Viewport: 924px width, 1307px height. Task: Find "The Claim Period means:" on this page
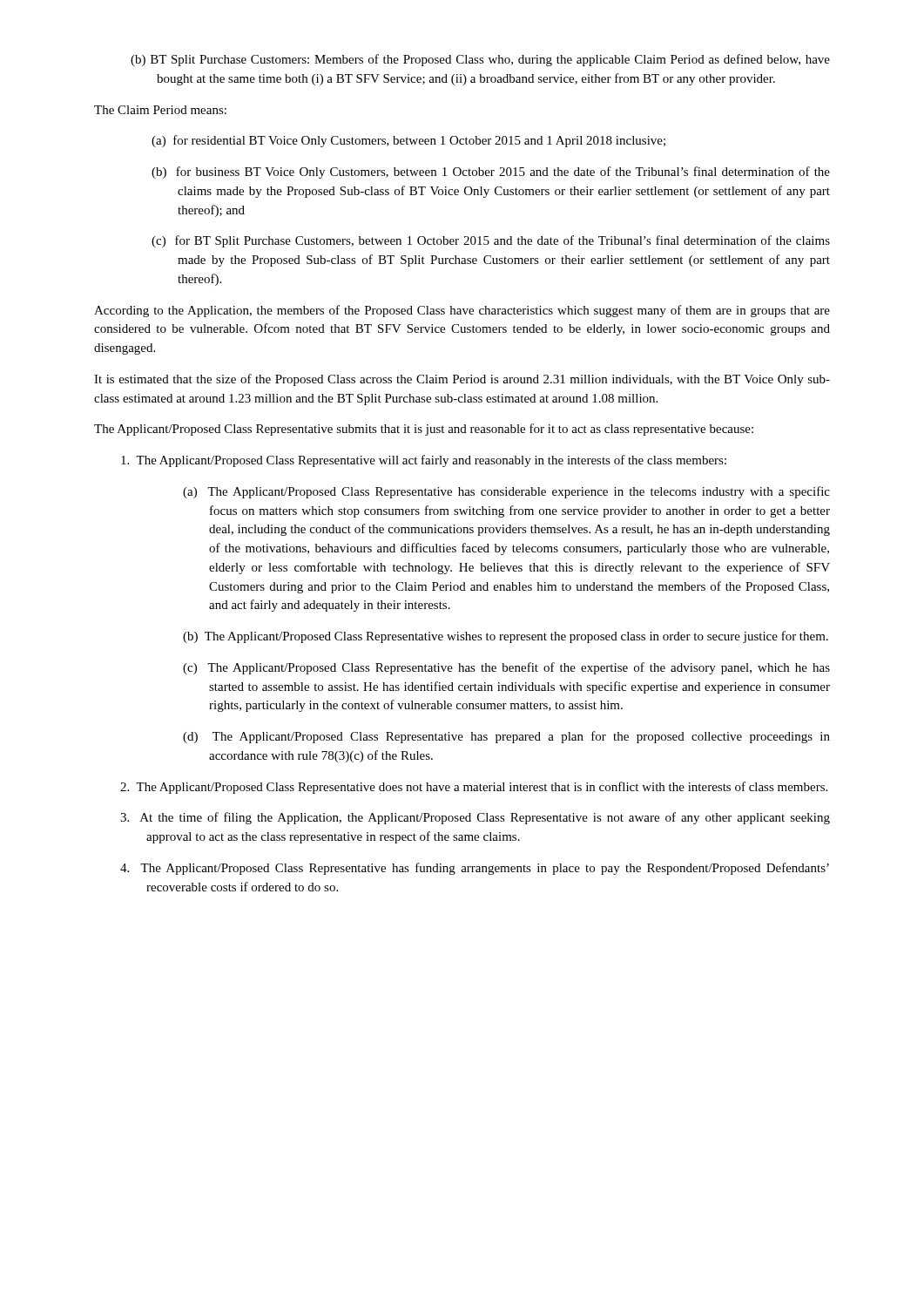tap(161, 109)
